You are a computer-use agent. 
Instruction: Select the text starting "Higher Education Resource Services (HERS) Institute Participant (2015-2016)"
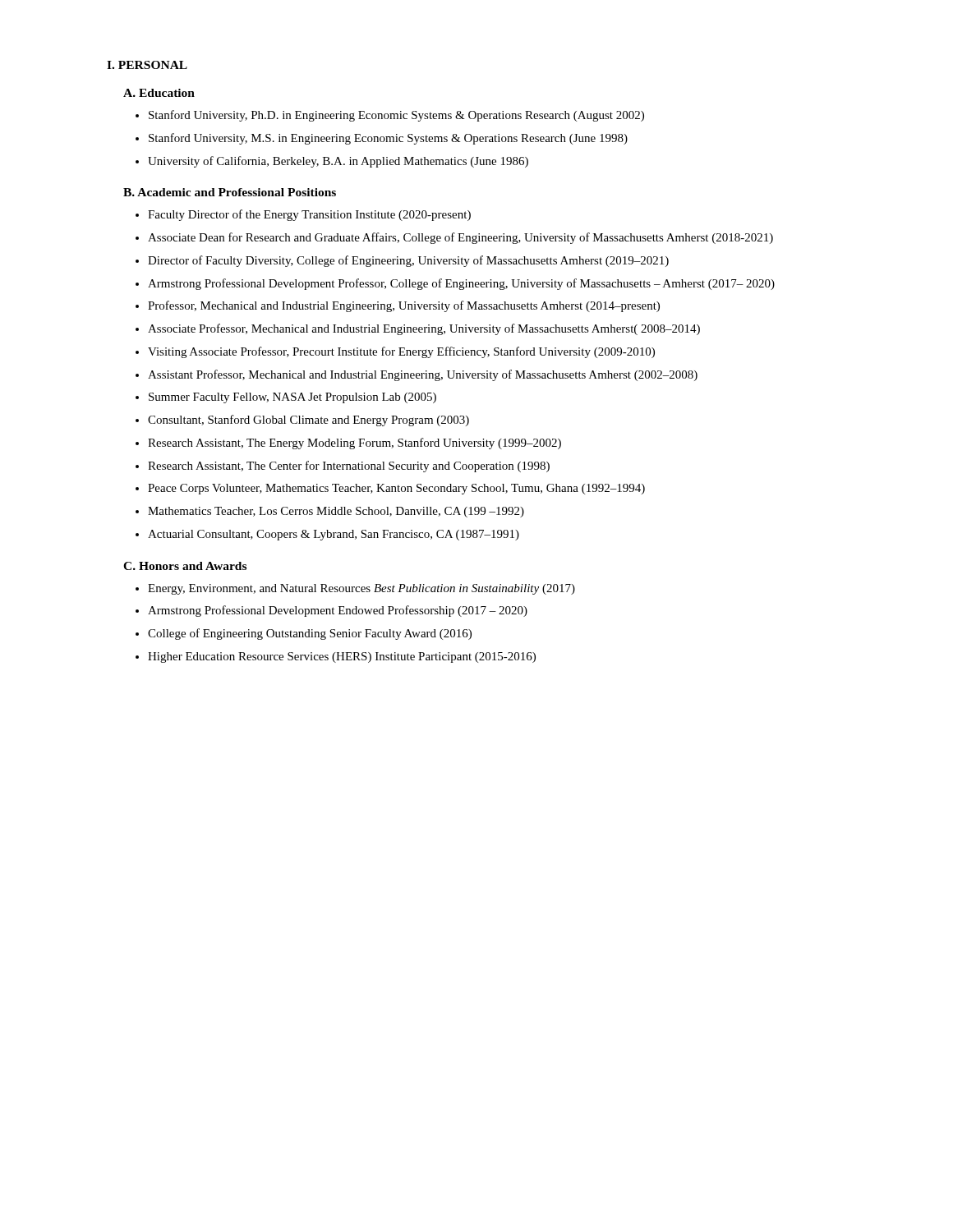tap(342, 656)
